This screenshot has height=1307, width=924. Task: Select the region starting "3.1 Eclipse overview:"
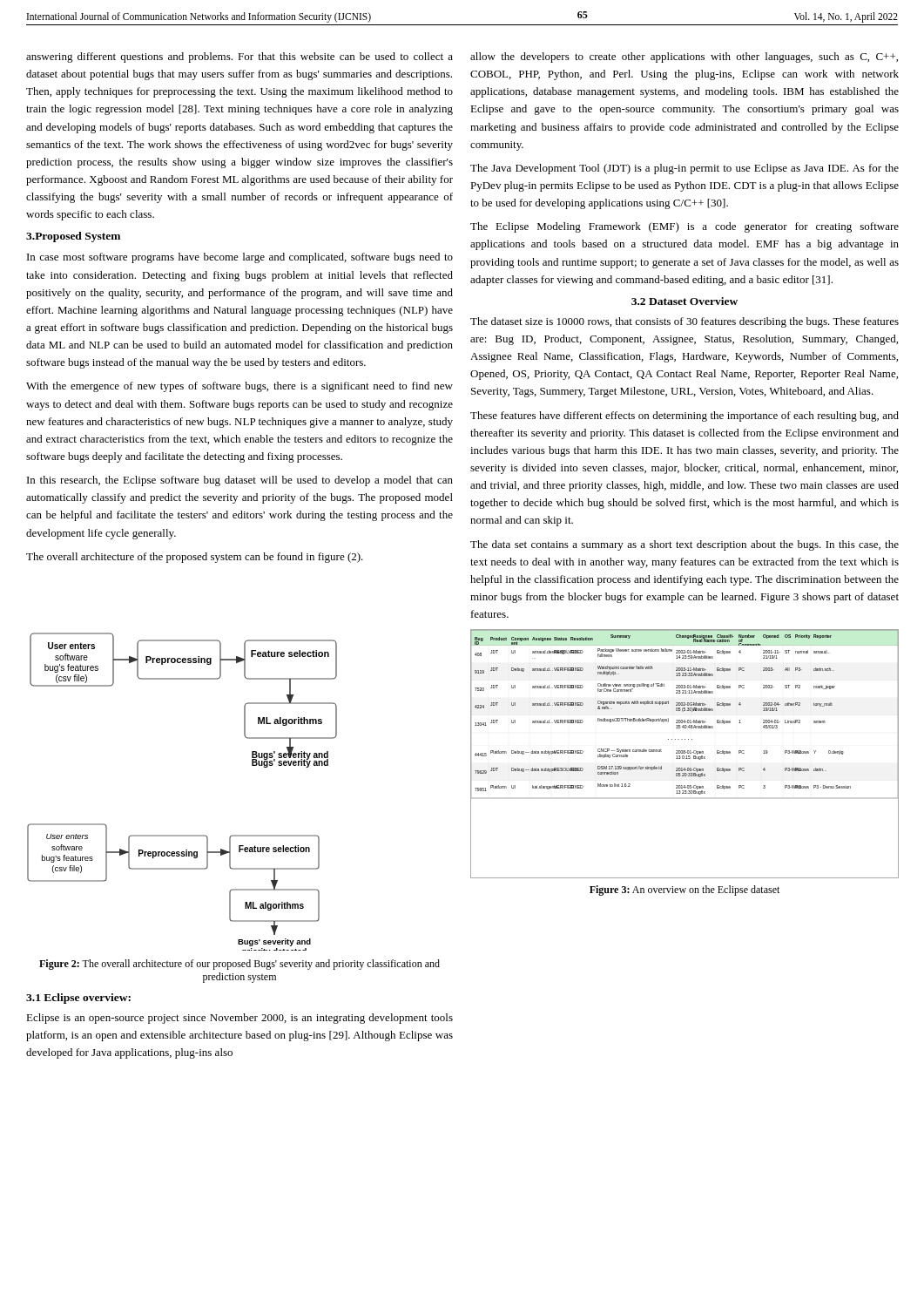pyautogui.click(x=79, y=997)
